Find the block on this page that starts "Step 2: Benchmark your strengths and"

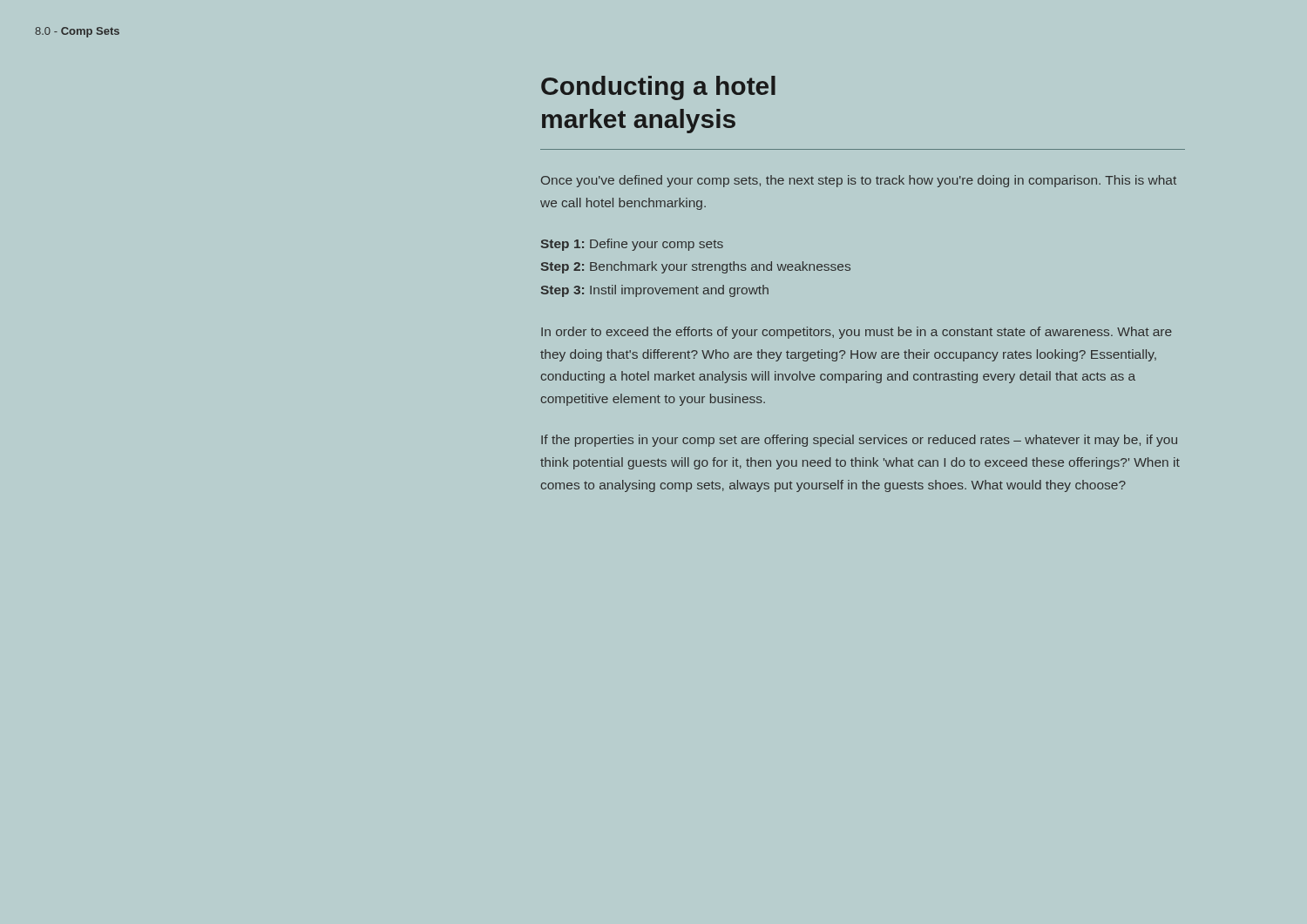pos(696,266)
